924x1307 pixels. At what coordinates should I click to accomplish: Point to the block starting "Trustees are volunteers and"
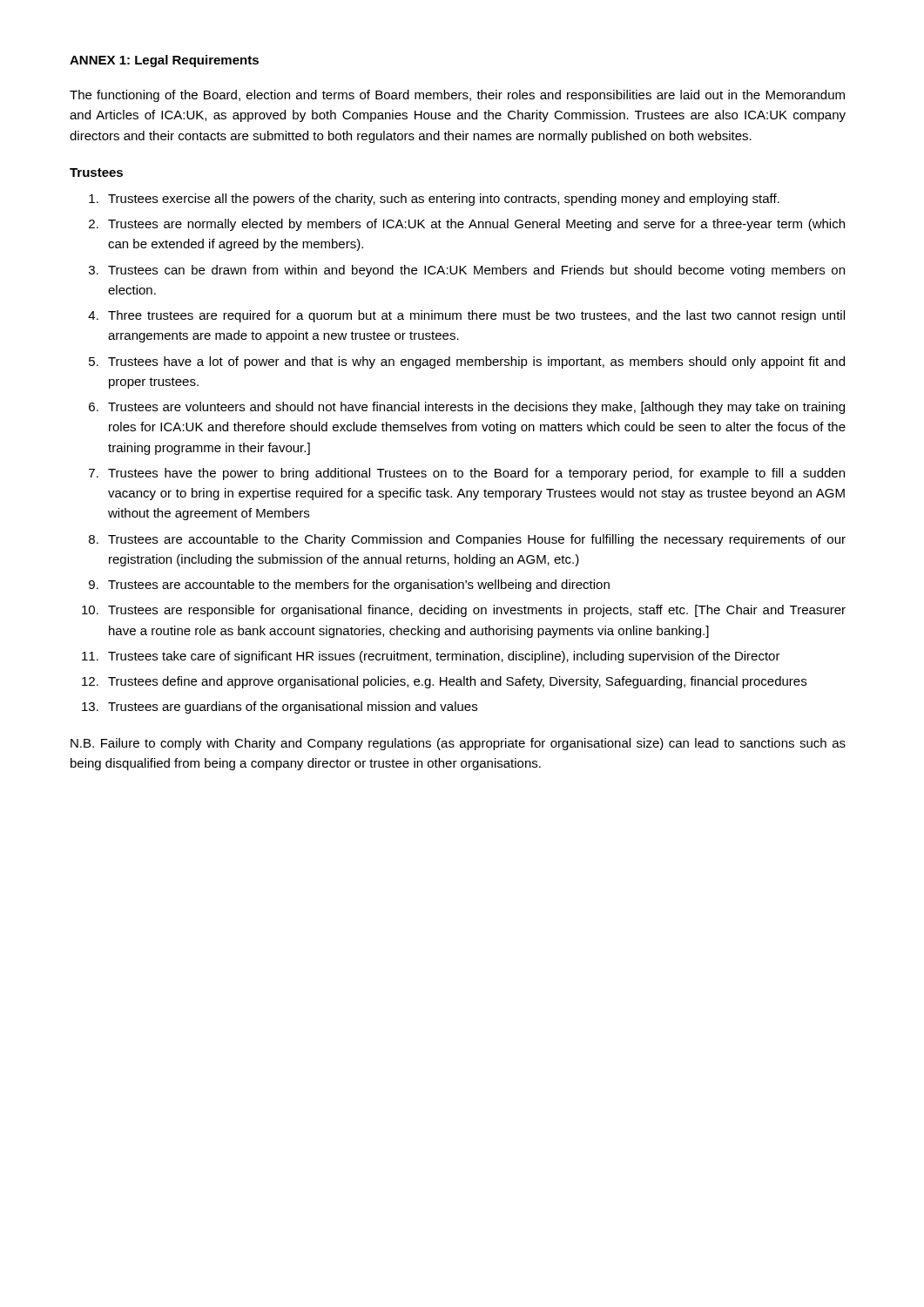click(x=477, y=427)
